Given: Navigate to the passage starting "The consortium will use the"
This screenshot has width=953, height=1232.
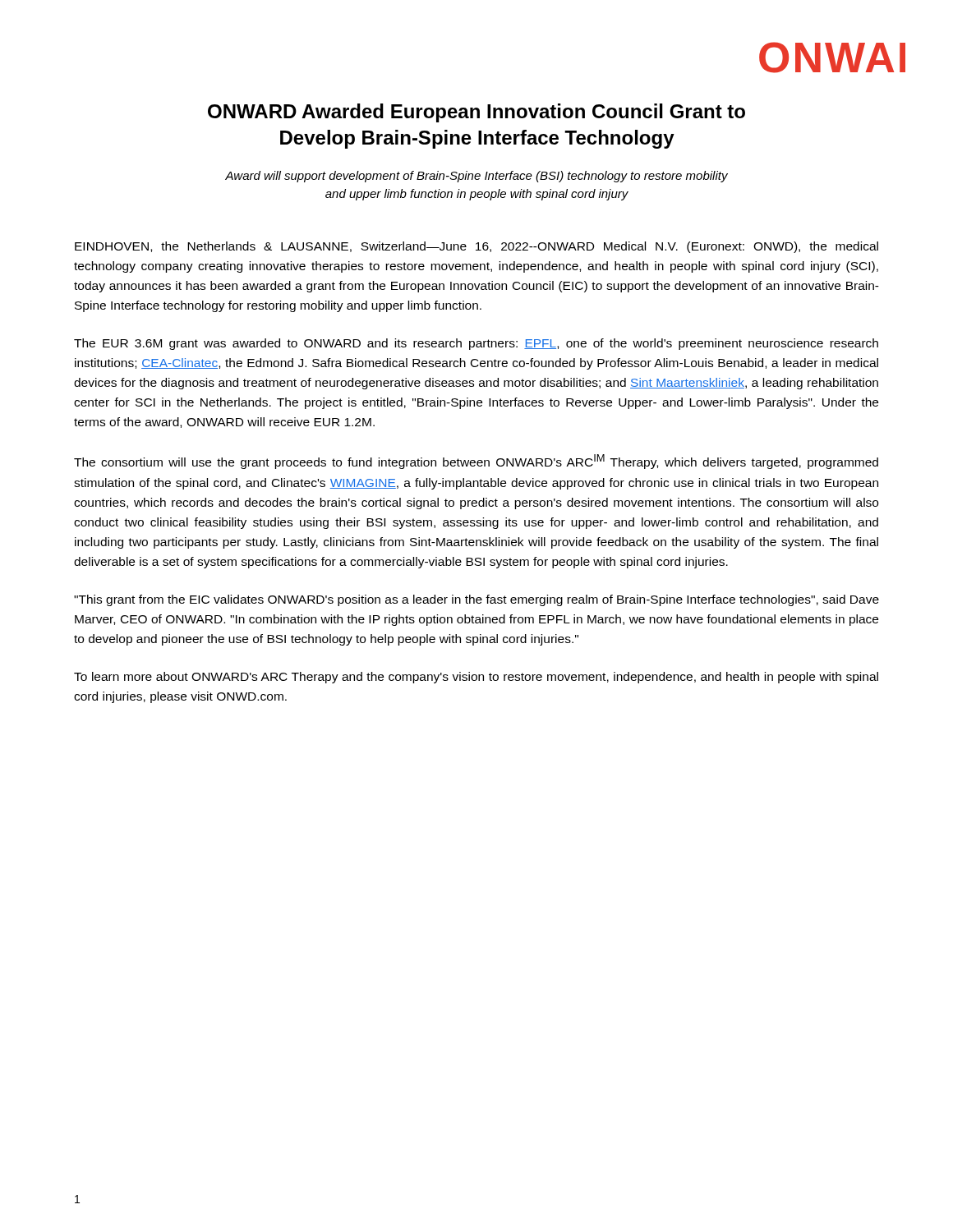Looking at the screenshot, I should pos(476,510).
